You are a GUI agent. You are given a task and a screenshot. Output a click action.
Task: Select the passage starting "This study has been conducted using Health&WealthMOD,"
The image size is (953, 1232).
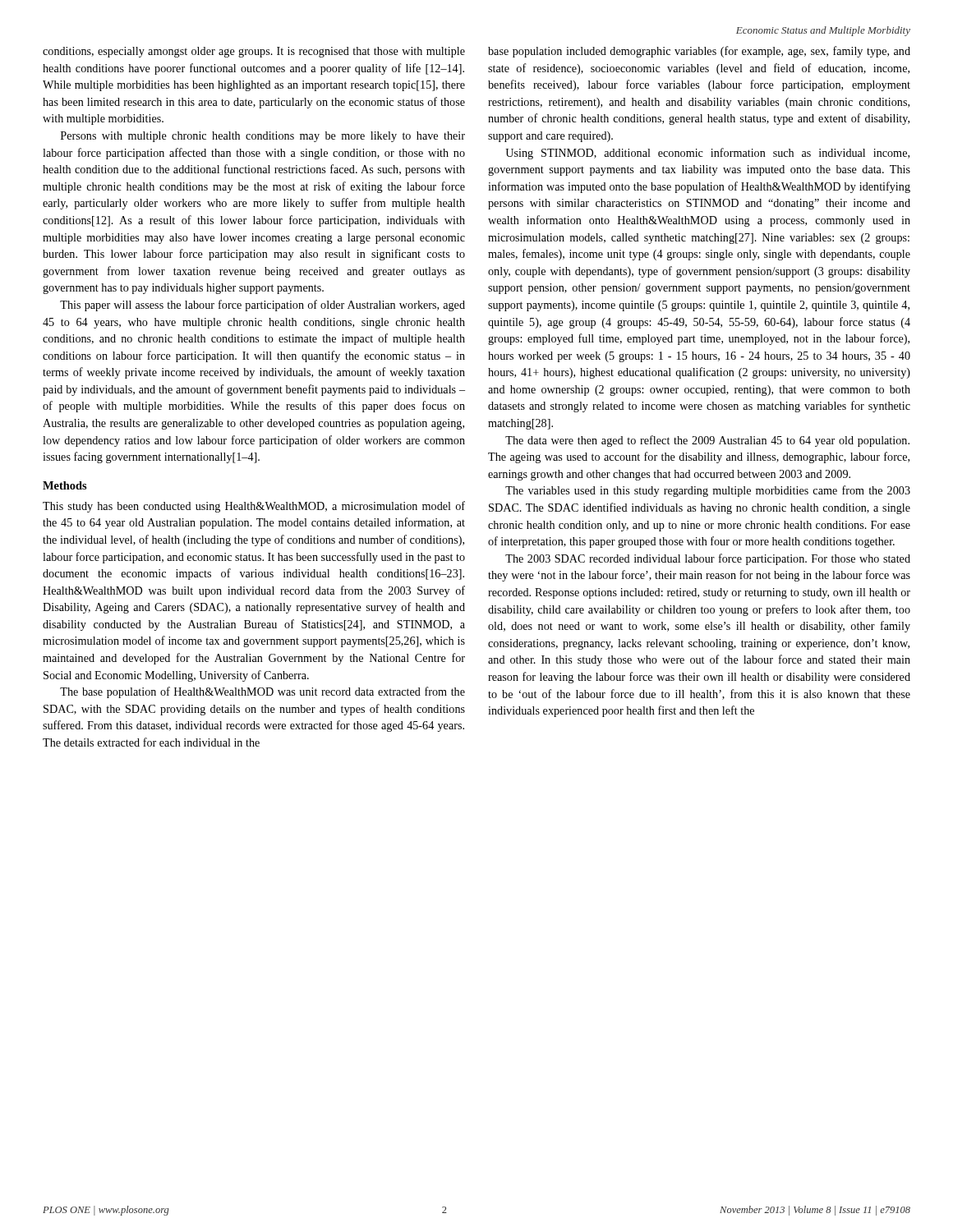(x=254, y=624)
